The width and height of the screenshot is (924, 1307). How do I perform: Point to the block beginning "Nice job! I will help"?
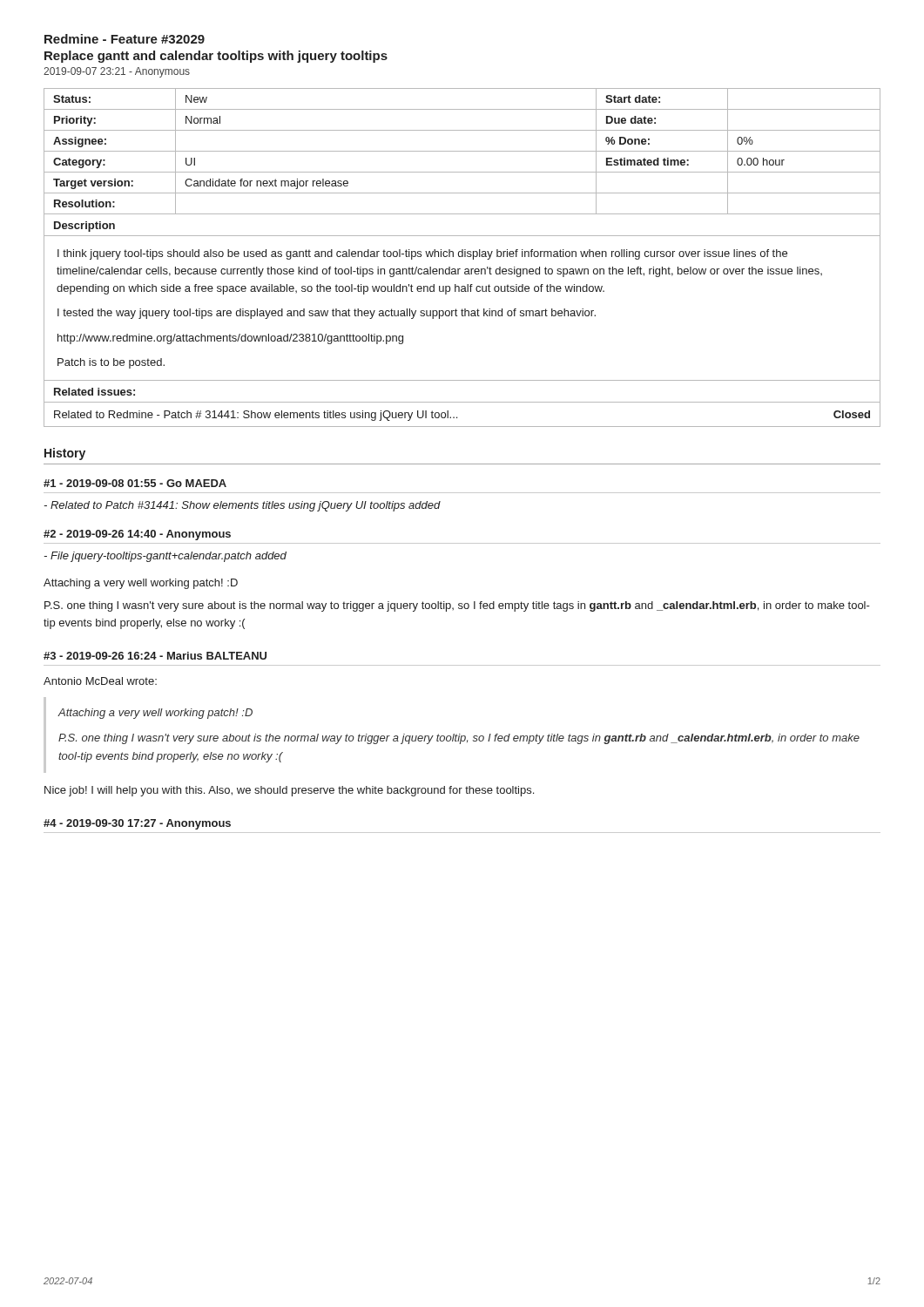pyautogui.click(x=289, y=790)
